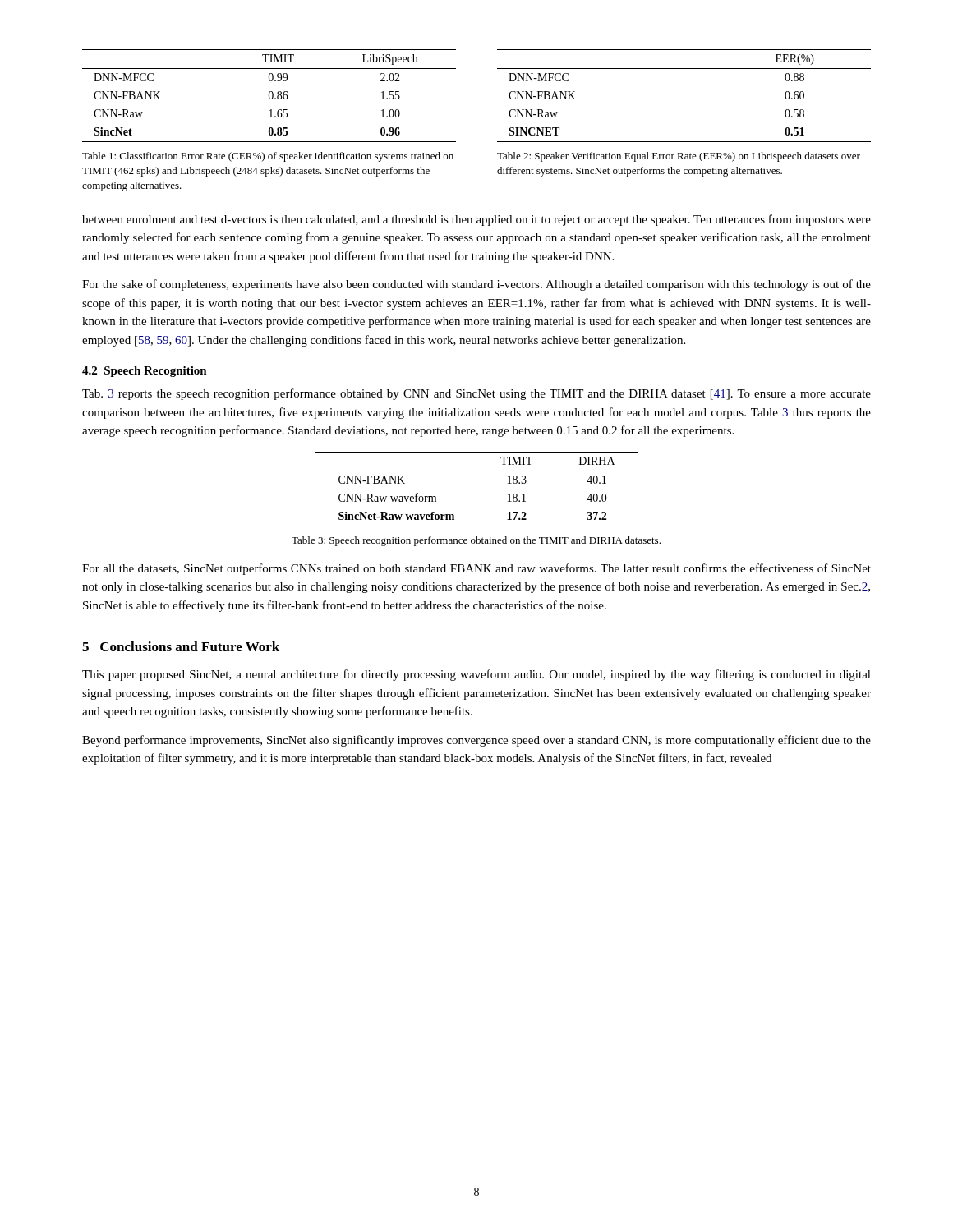Click on the region starting "5 Conclusions and Future Work"
953x1232 pixels.
click(181, 647)
